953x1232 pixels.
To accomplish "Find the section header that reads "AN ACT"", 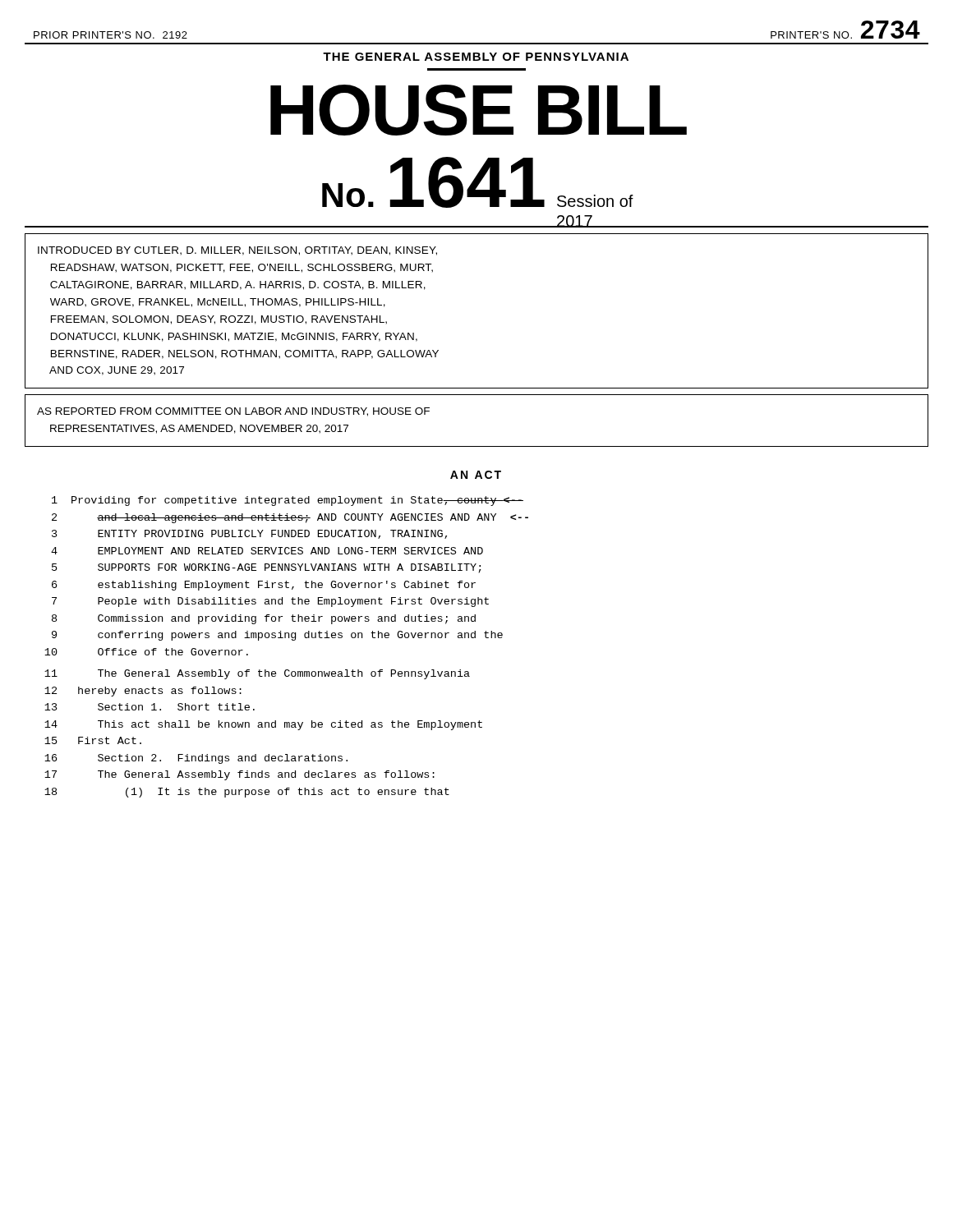I will pyautogui.click(x=476, y=475).
